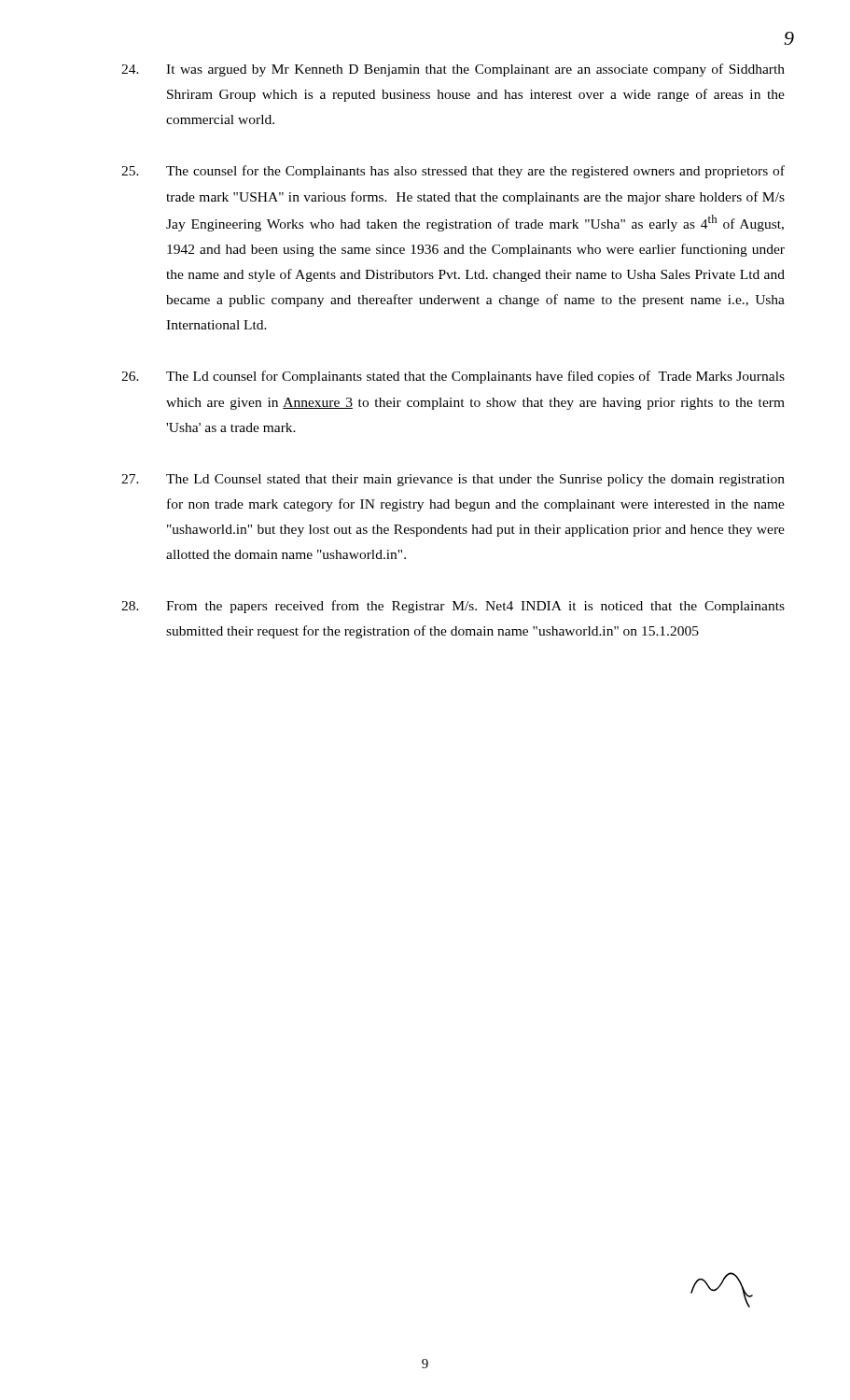The height and width of the screenshot is (1400, 850).
Task: Select the list item with the text "26. The Ld counsel for Complainants stated that"
Action: coord(453,401)
